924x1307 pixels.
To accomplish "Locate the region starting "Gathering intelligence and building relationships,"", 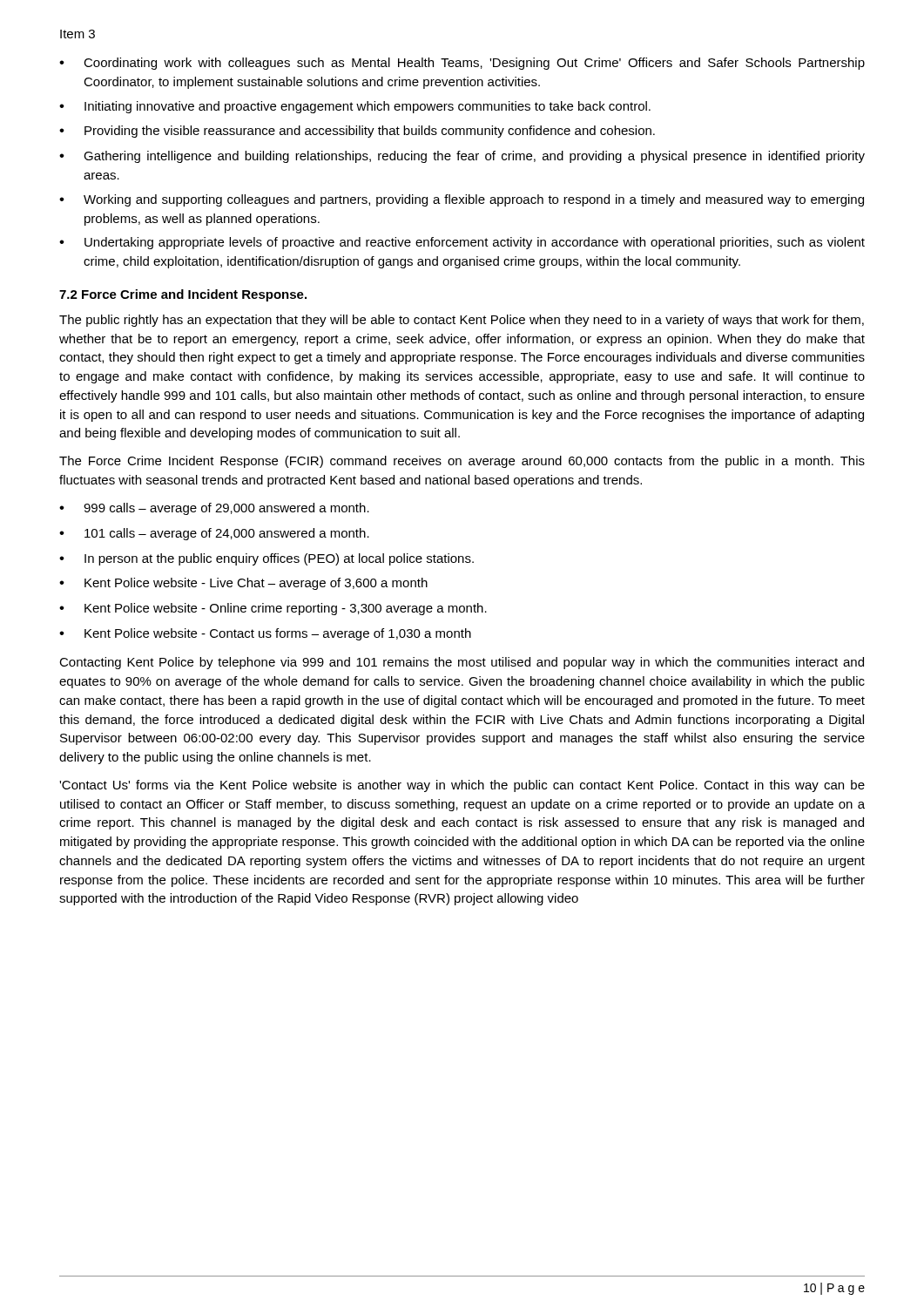I will pos(474,166).
